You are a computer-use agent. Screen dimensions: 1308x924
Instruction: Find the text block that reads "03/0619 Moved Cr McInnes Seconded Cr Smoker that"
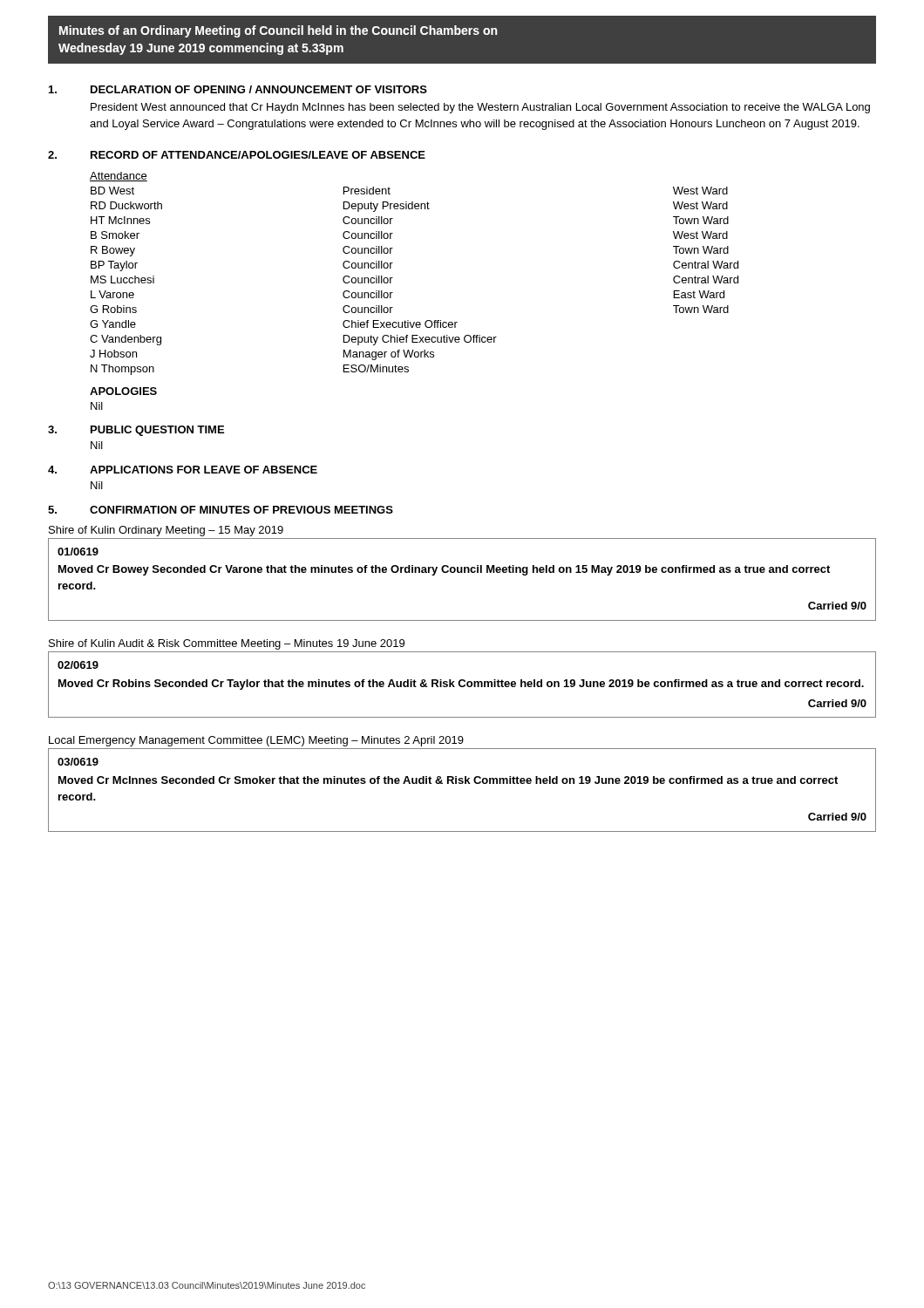[462, 790]
